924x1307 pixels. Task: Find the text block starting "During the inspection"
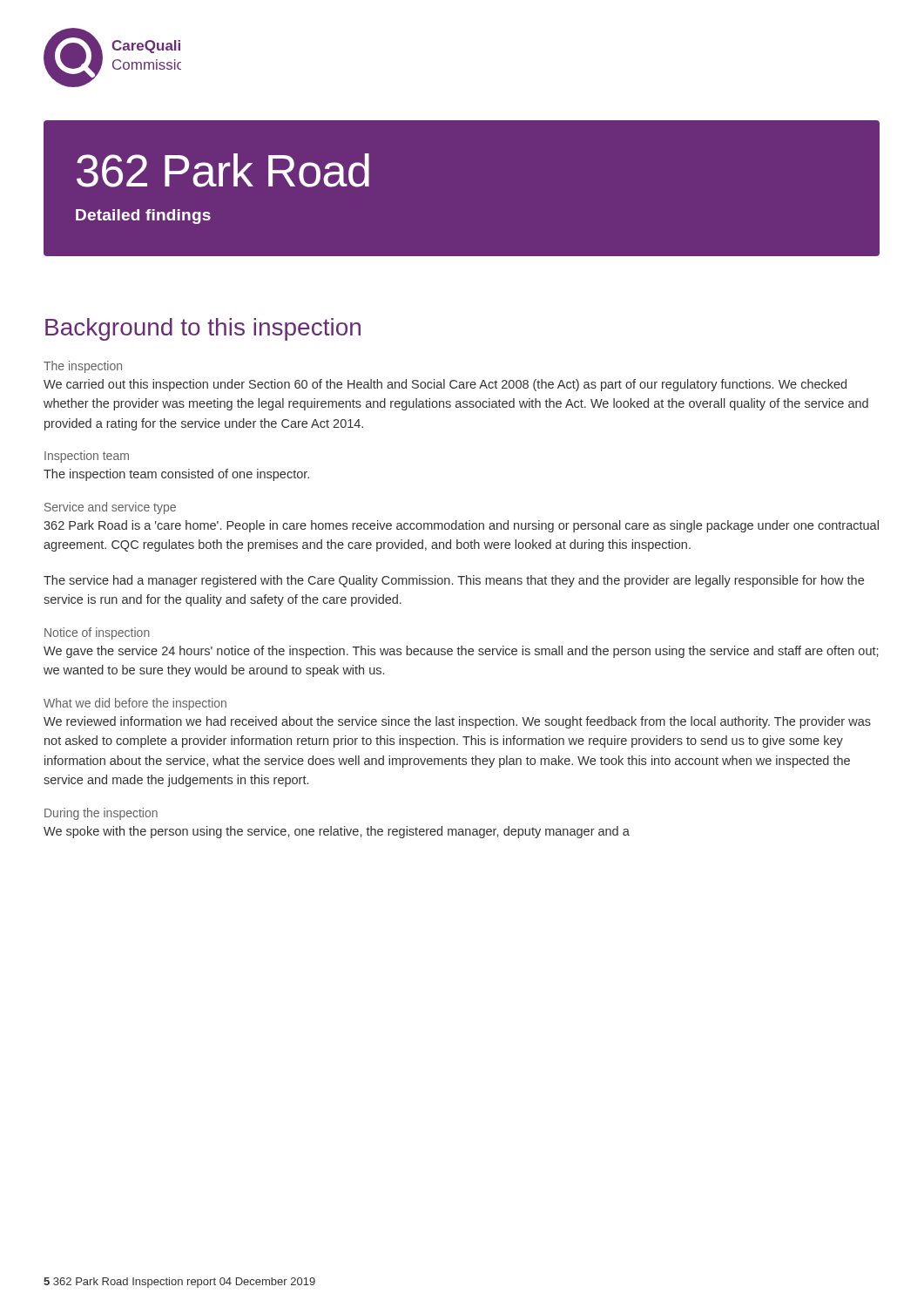(101, 813)
